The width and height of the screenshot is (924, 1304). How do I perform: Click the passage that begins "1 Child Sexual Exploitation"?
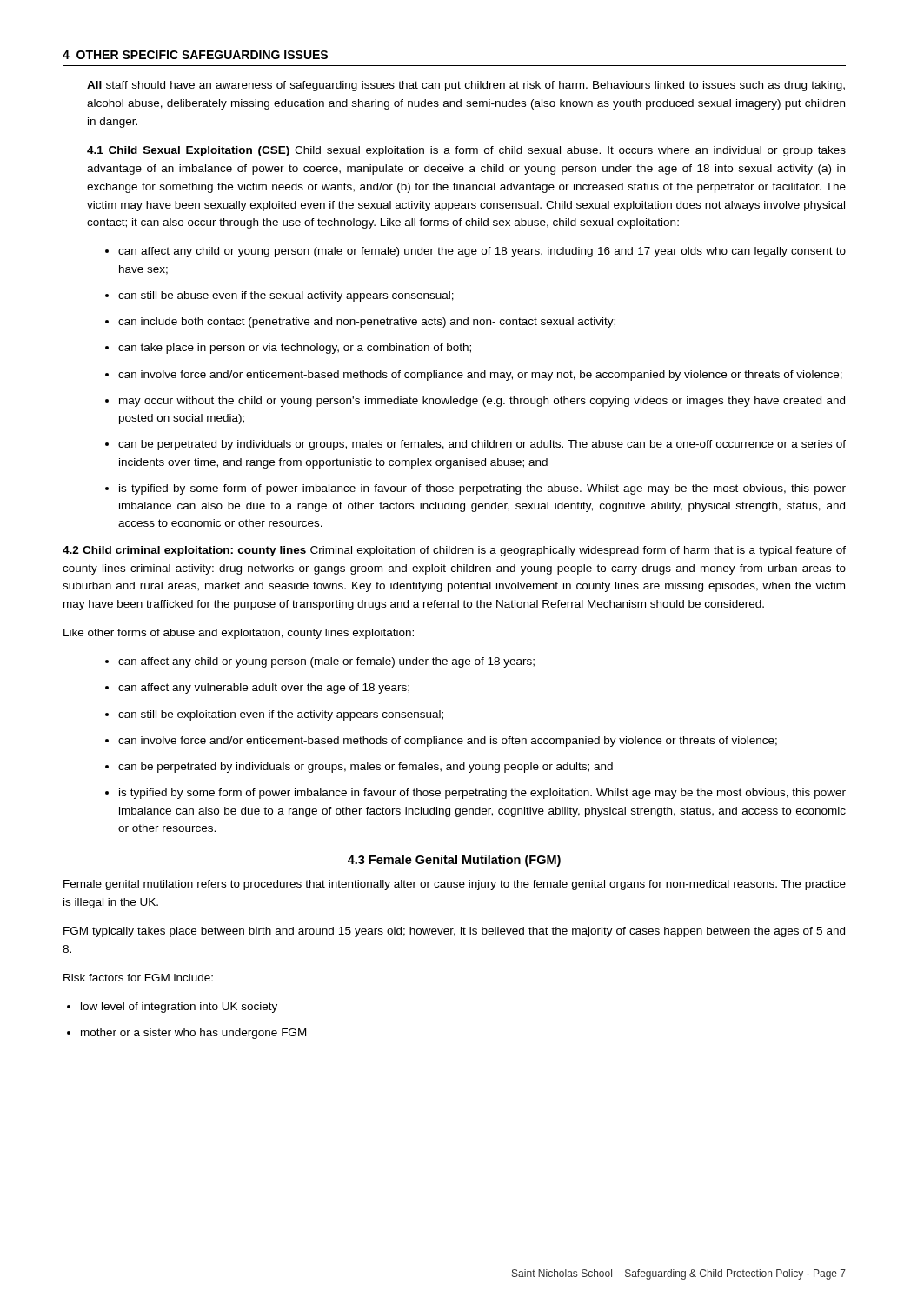pyautogui.click(x=466, y=186)
